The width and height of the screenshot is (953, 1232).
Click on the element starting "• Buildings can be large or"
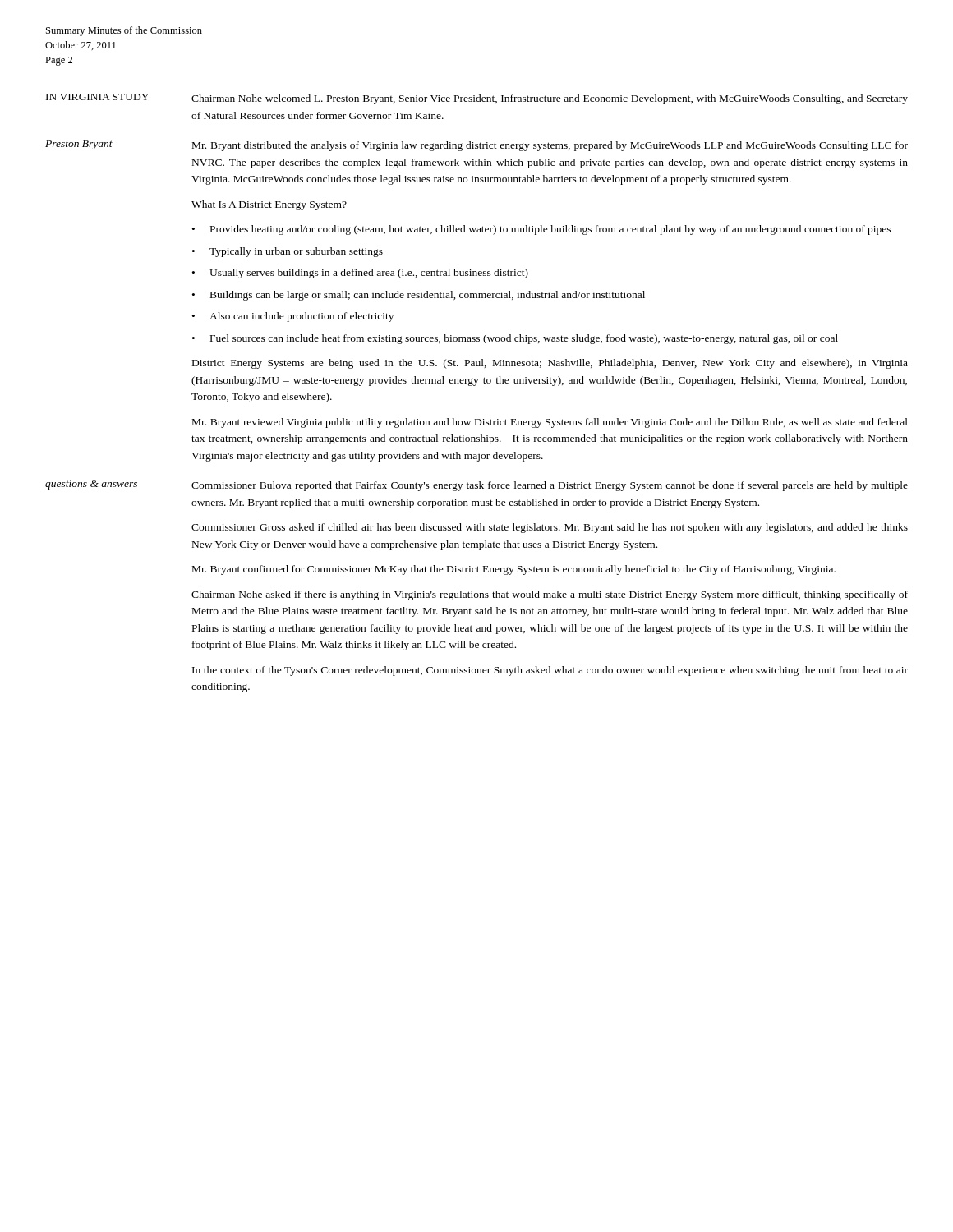pyautogui.click(x=550, y=295)
